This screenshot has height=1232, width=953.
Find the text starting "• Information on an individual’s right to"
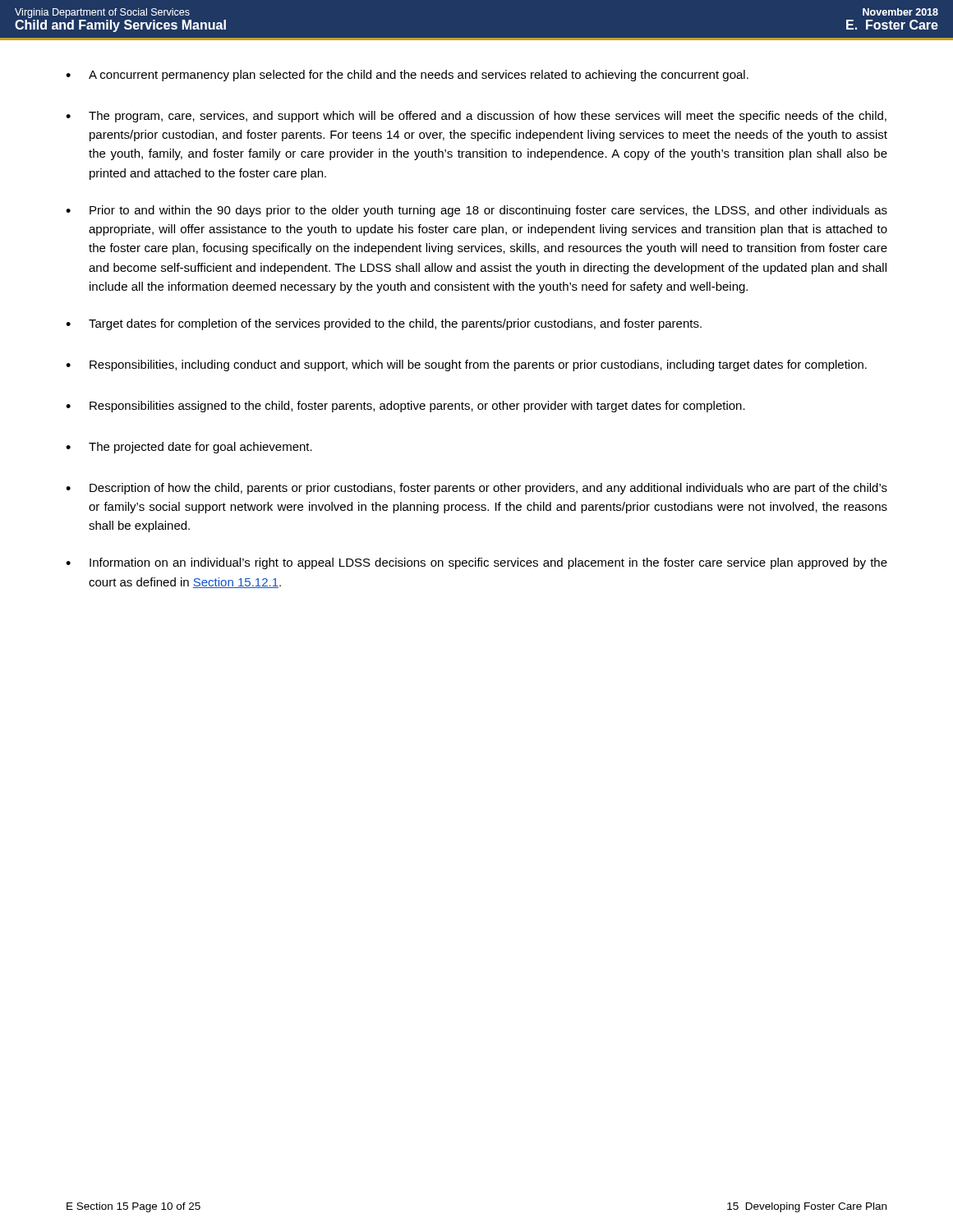[476, 572]
